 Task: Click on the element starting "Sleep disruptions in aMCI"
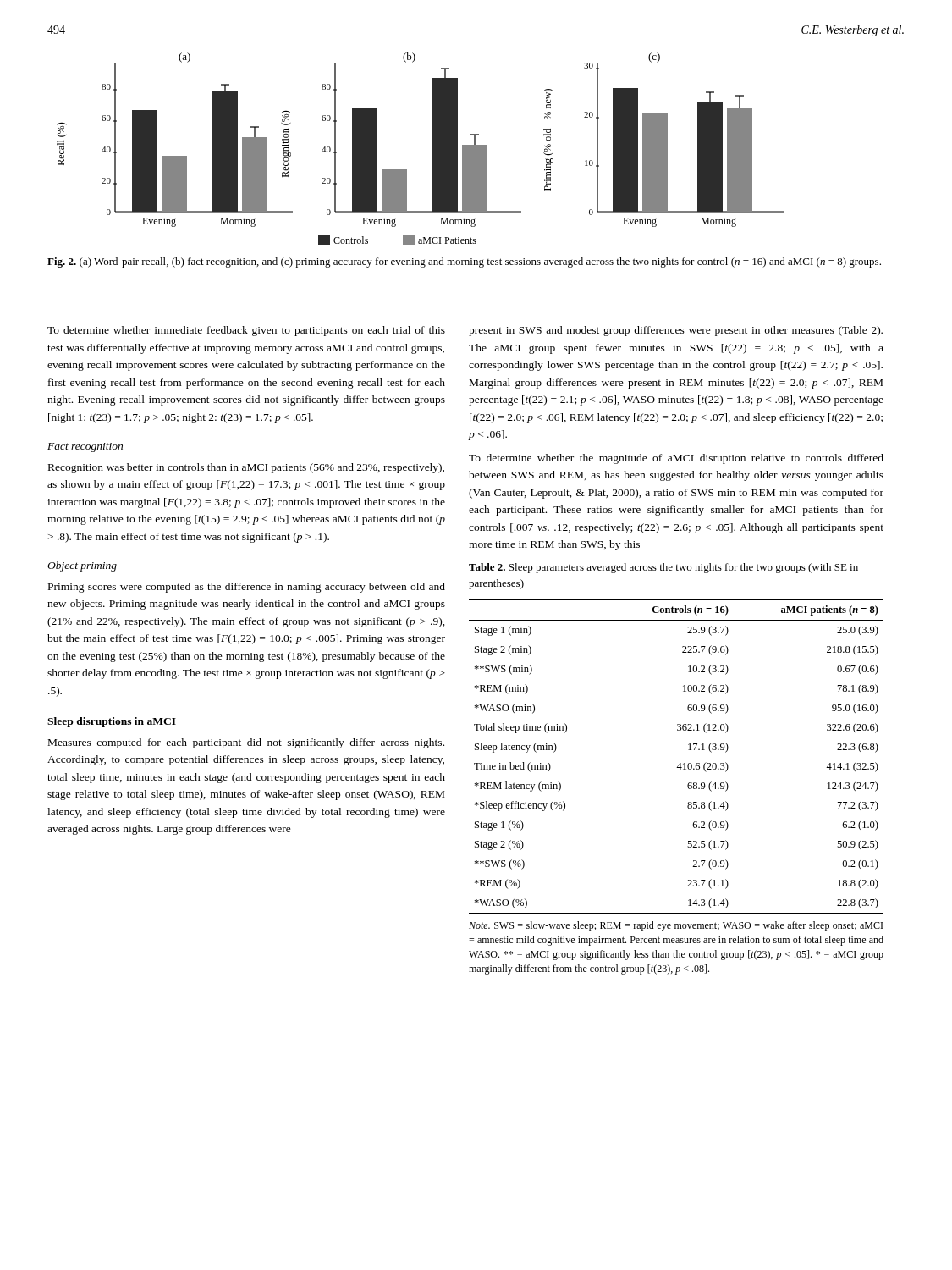[x=112, y=721]
